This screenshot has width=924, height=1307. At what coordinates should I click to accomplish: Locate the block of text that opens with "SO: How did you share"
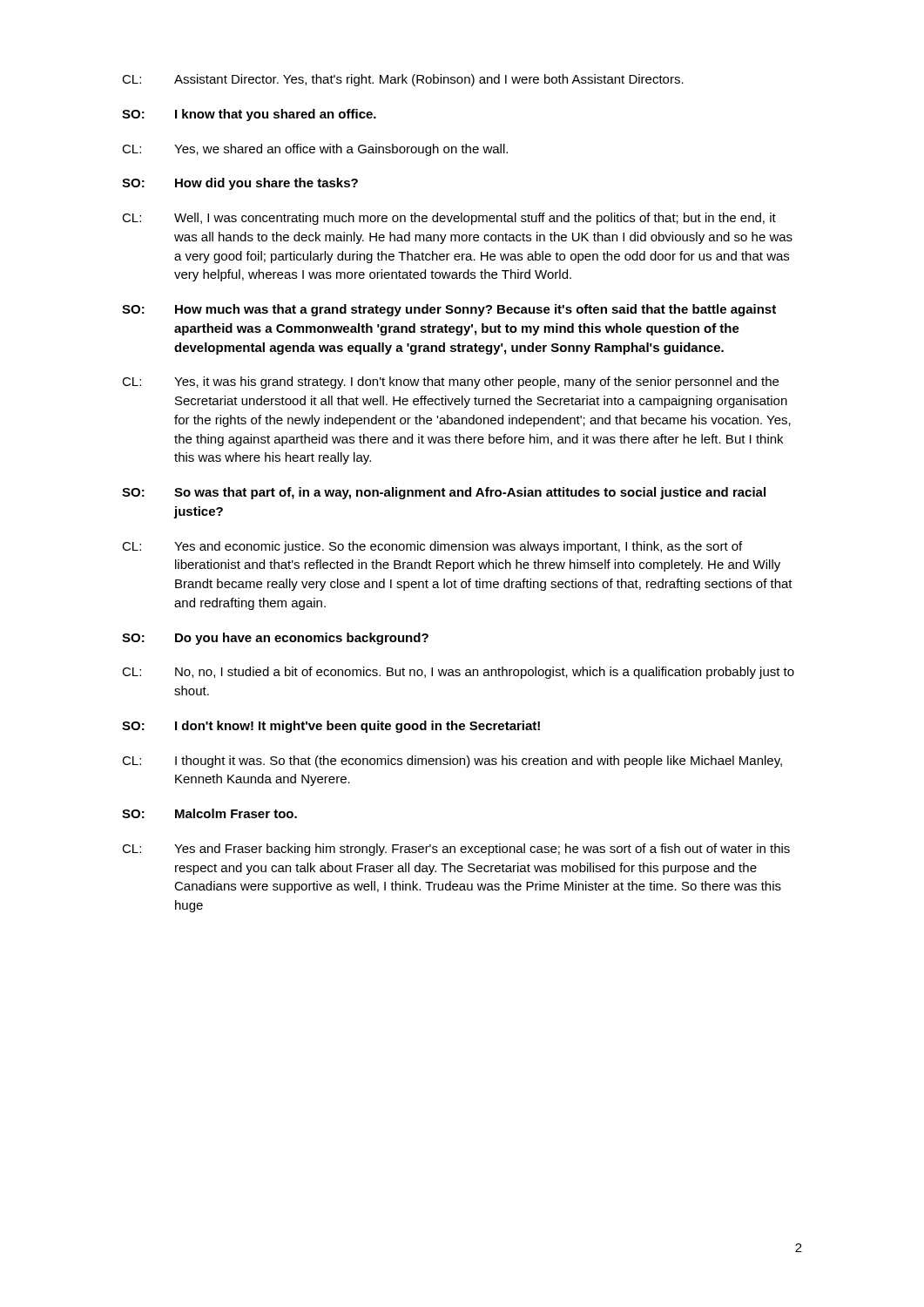pyautogui.click(x=240, y=184)
